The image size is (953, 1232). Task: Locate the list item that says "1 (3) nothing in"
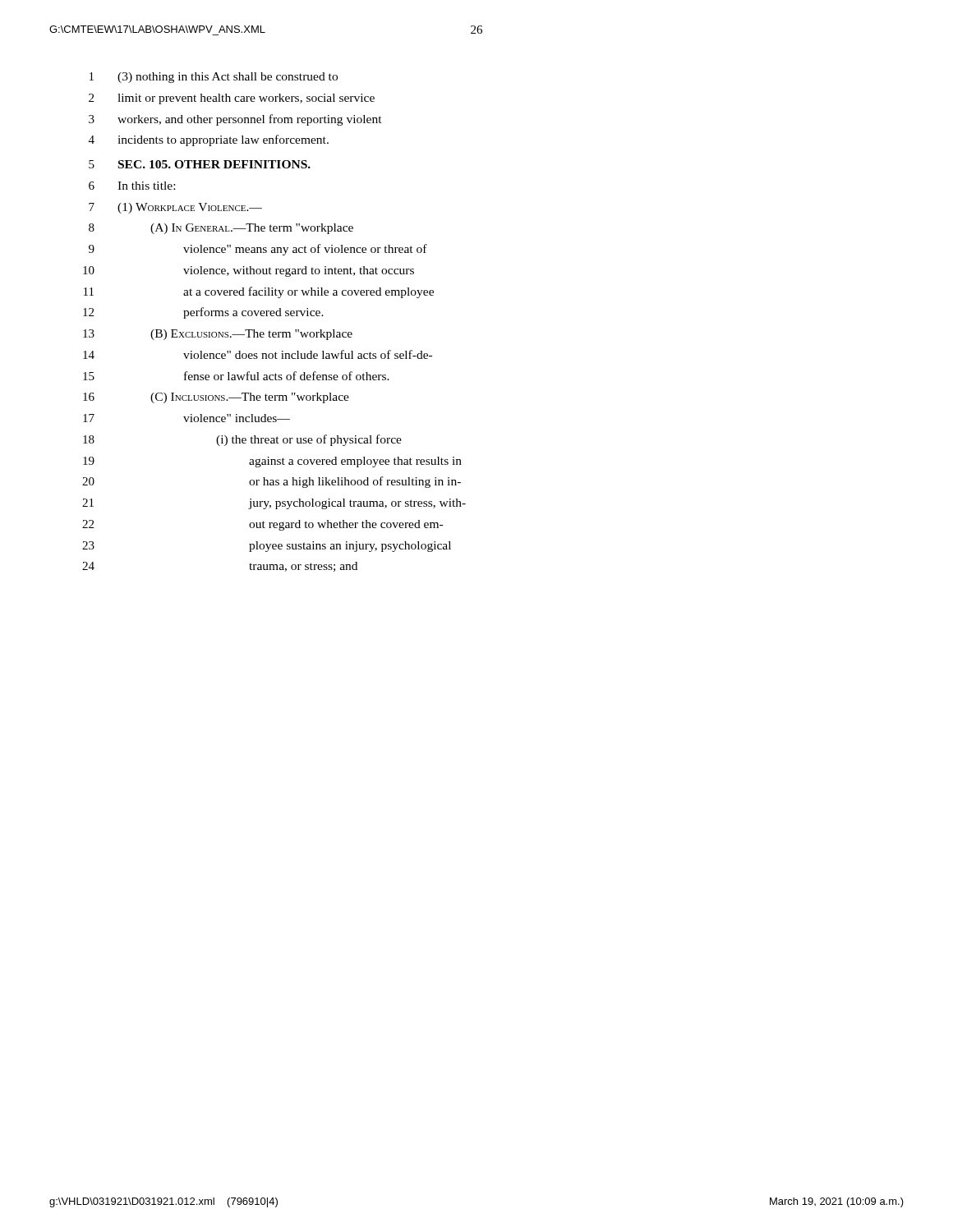(x=214, y=78)
